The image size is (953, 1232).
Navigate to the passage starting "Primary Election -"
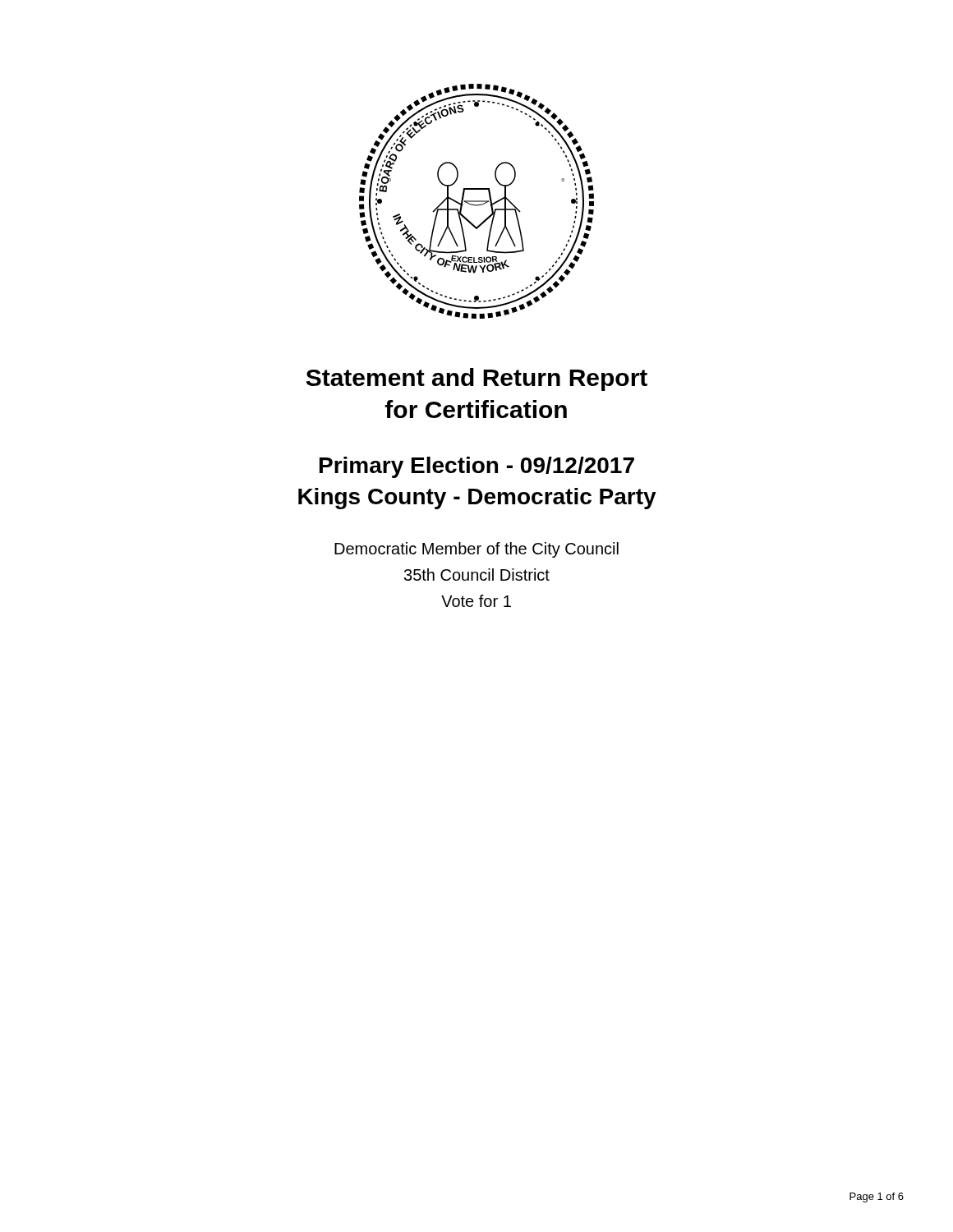(x=476, y=481)
